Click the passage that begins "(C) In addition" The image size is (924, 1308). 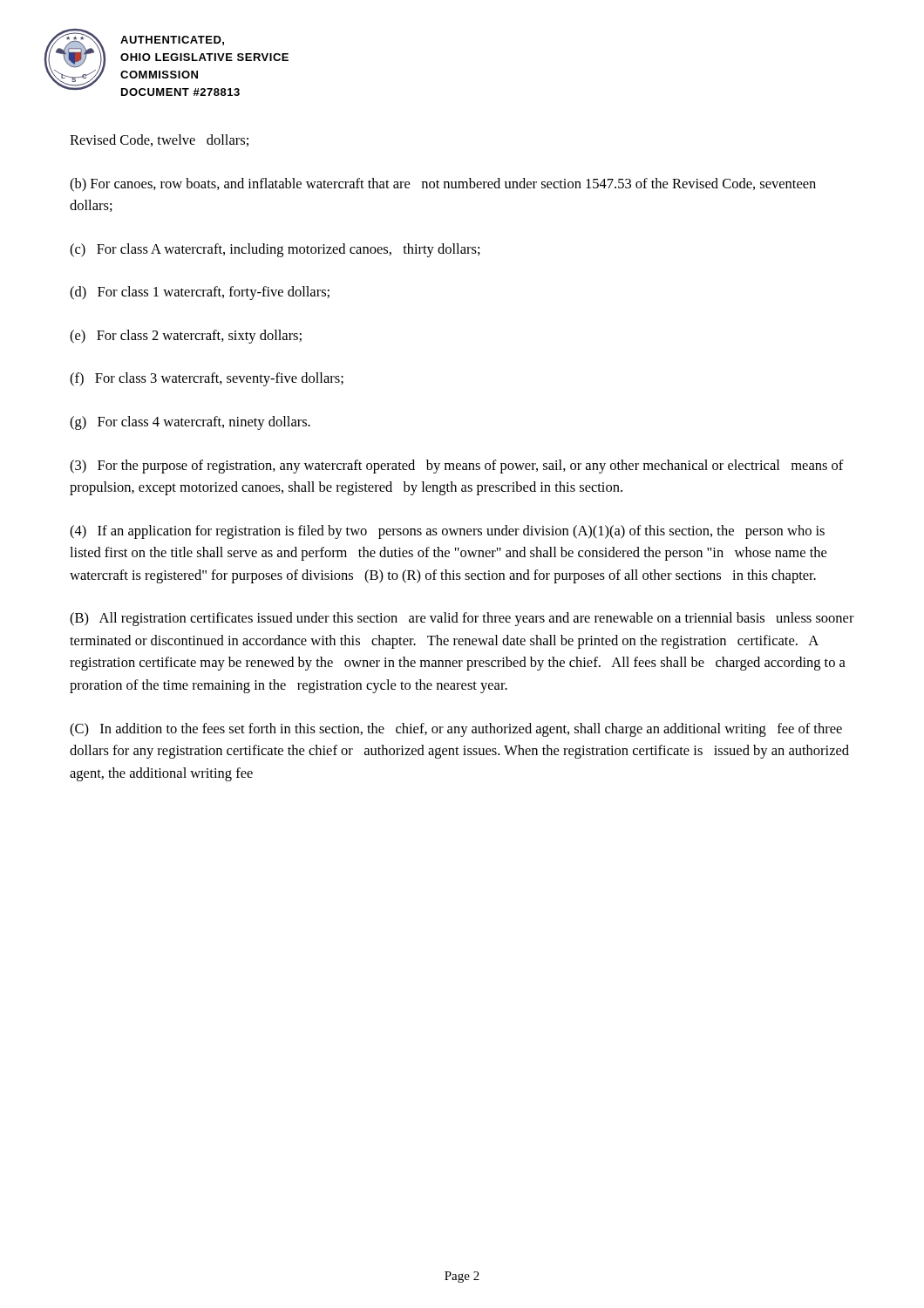coord(459,750)
